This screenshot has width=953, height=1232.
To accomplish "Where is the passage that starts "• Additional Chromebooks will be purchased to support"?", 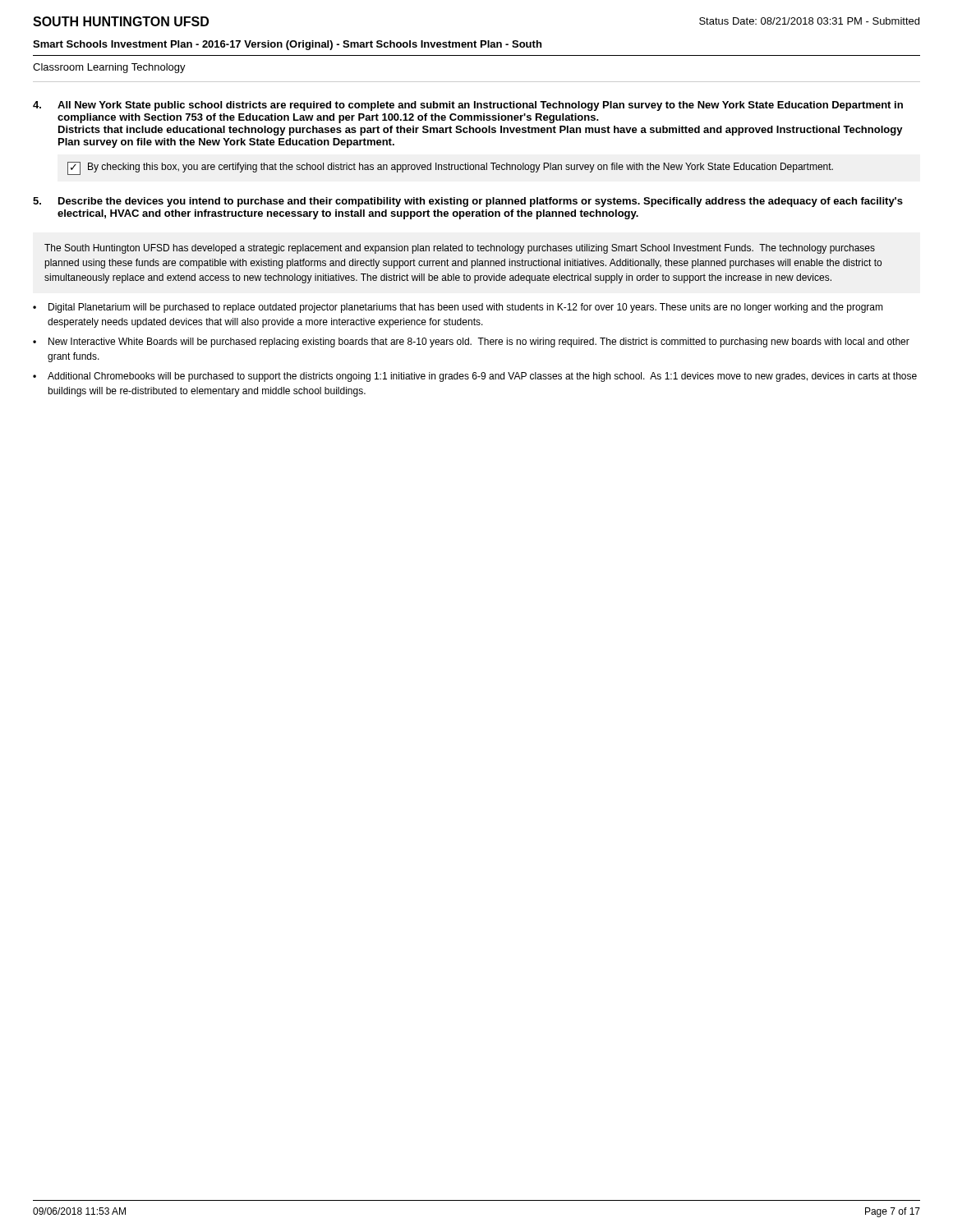I will point(476,384).
